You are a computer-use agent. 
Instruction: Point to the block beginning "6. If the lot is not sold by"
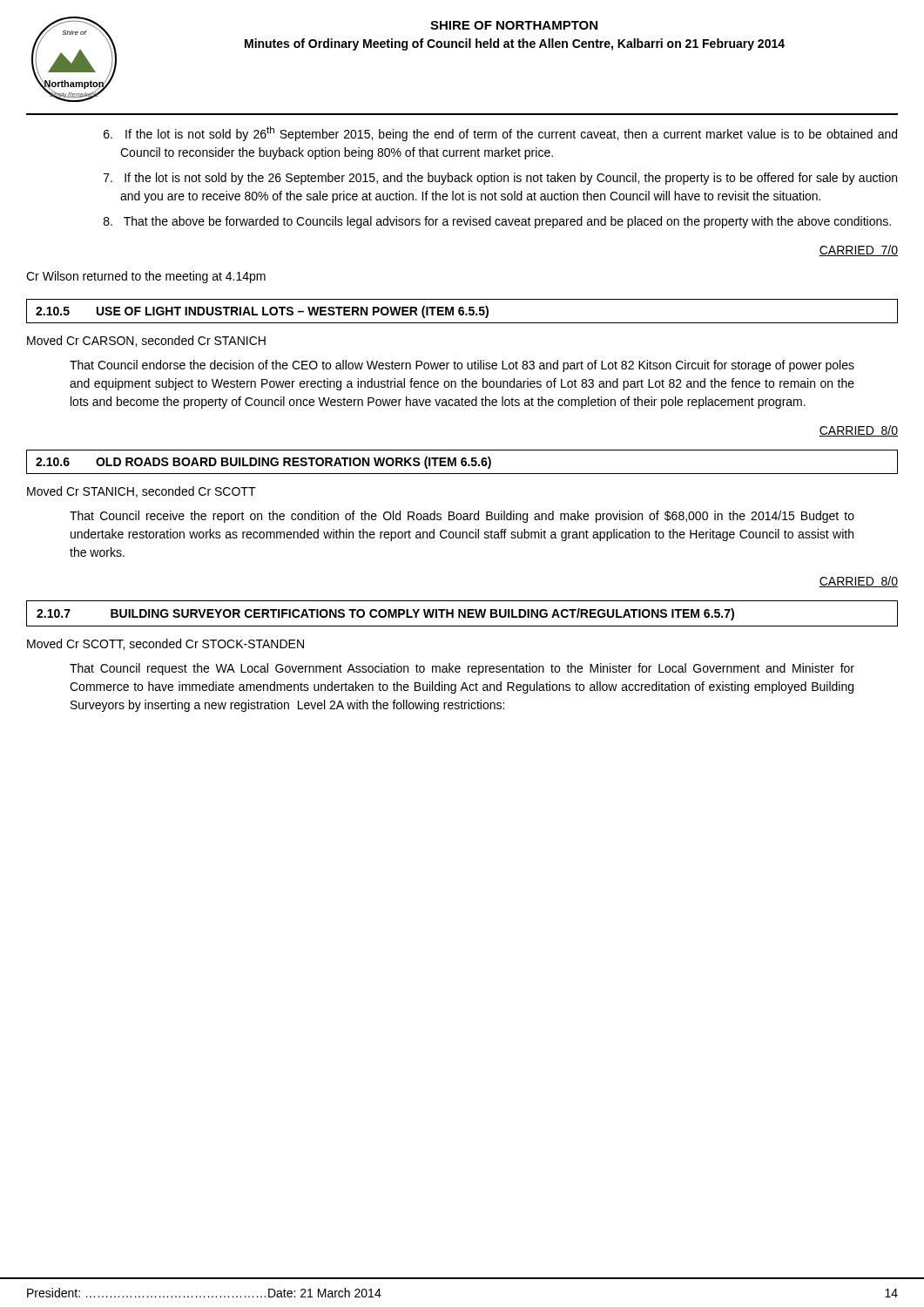click(x=509, y=141)
